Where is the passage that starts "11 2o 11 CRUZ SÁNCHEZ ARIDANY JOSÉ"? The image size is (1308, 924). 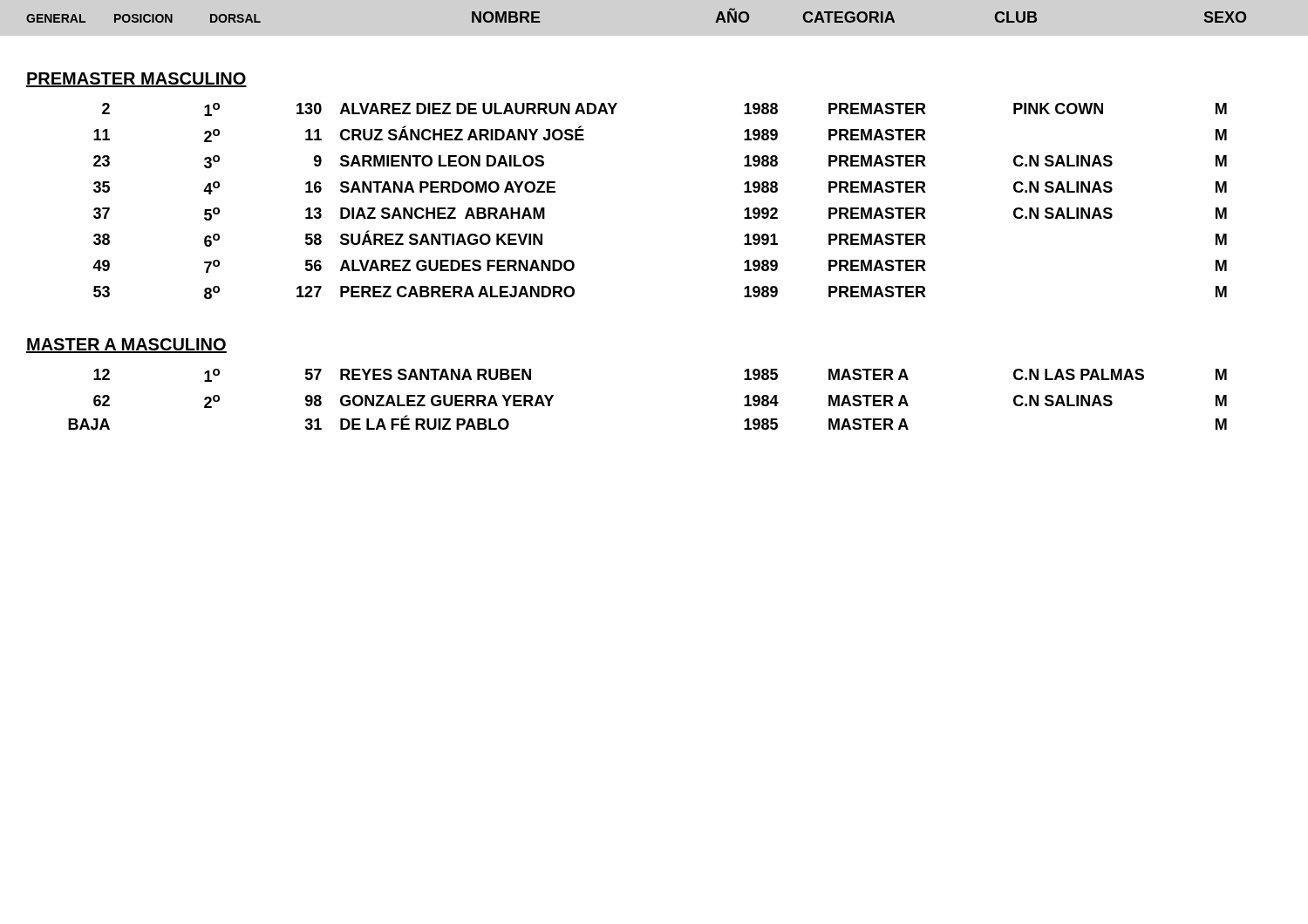(97, 134)
